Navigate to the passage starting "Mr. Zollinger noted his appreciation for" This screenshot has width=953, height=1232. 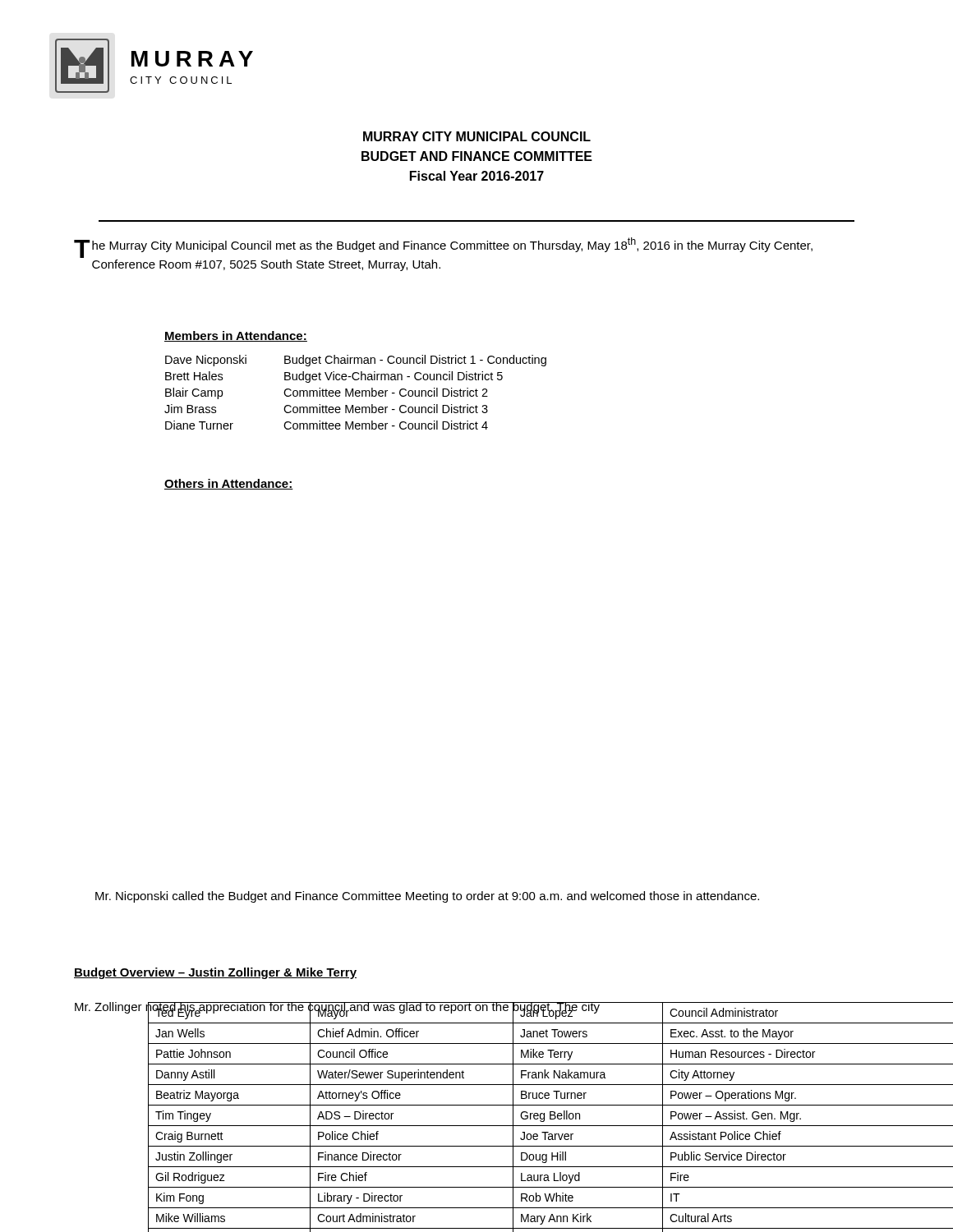click(337, 1007)
